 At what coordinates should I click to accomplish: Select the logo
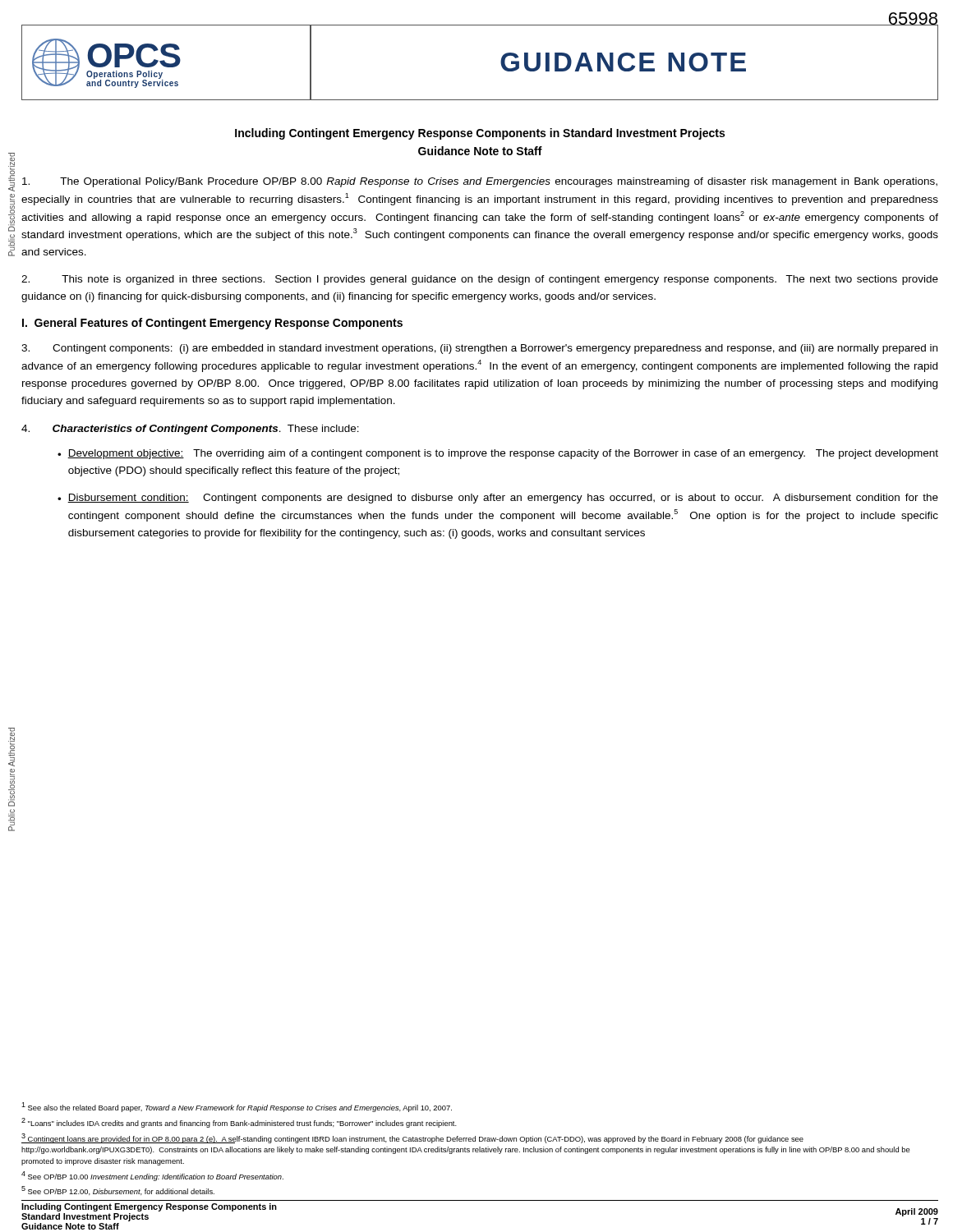(480, 62)
